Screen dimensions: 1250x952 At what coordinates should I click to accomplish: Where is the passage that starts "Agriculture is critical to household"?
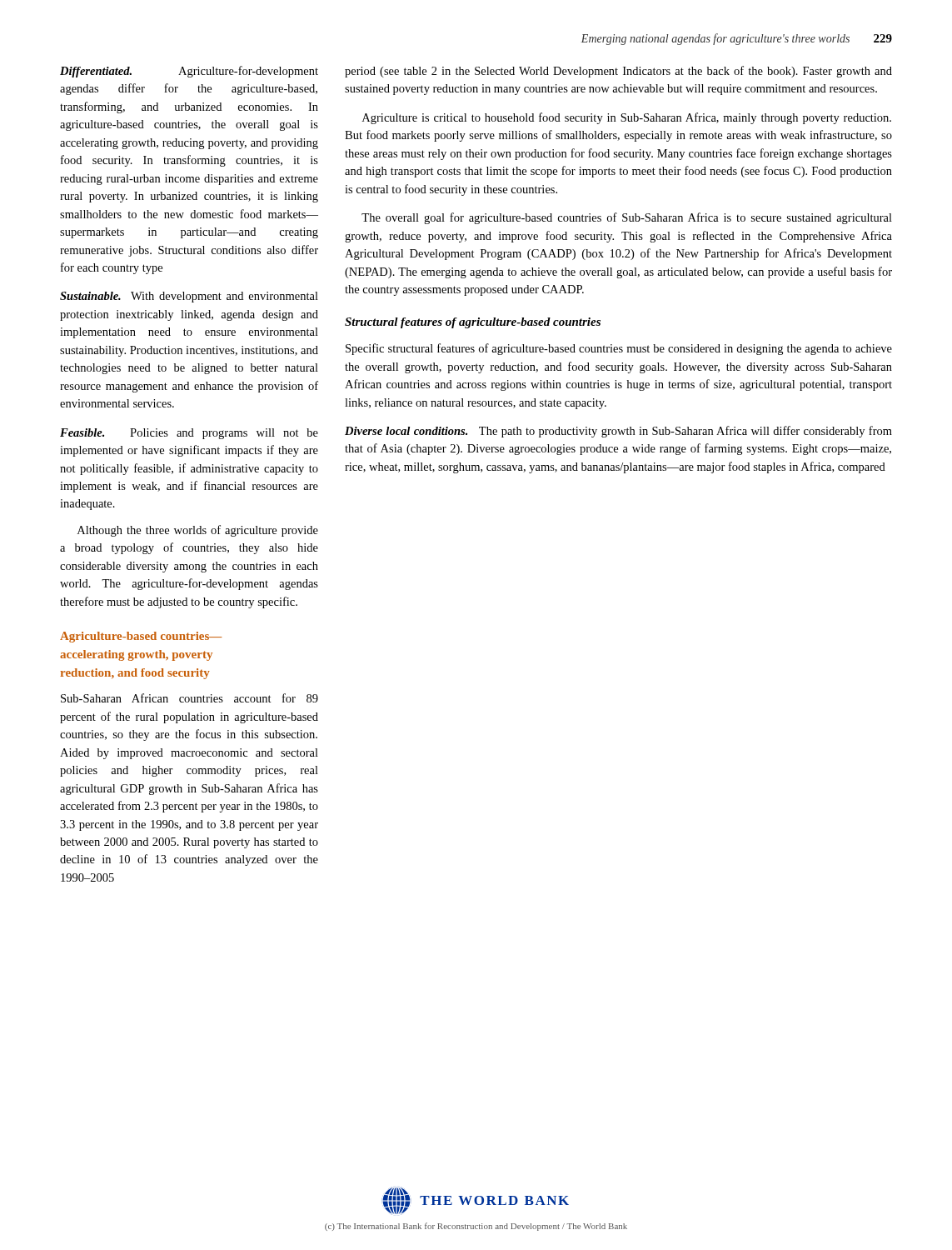(618, 154)
